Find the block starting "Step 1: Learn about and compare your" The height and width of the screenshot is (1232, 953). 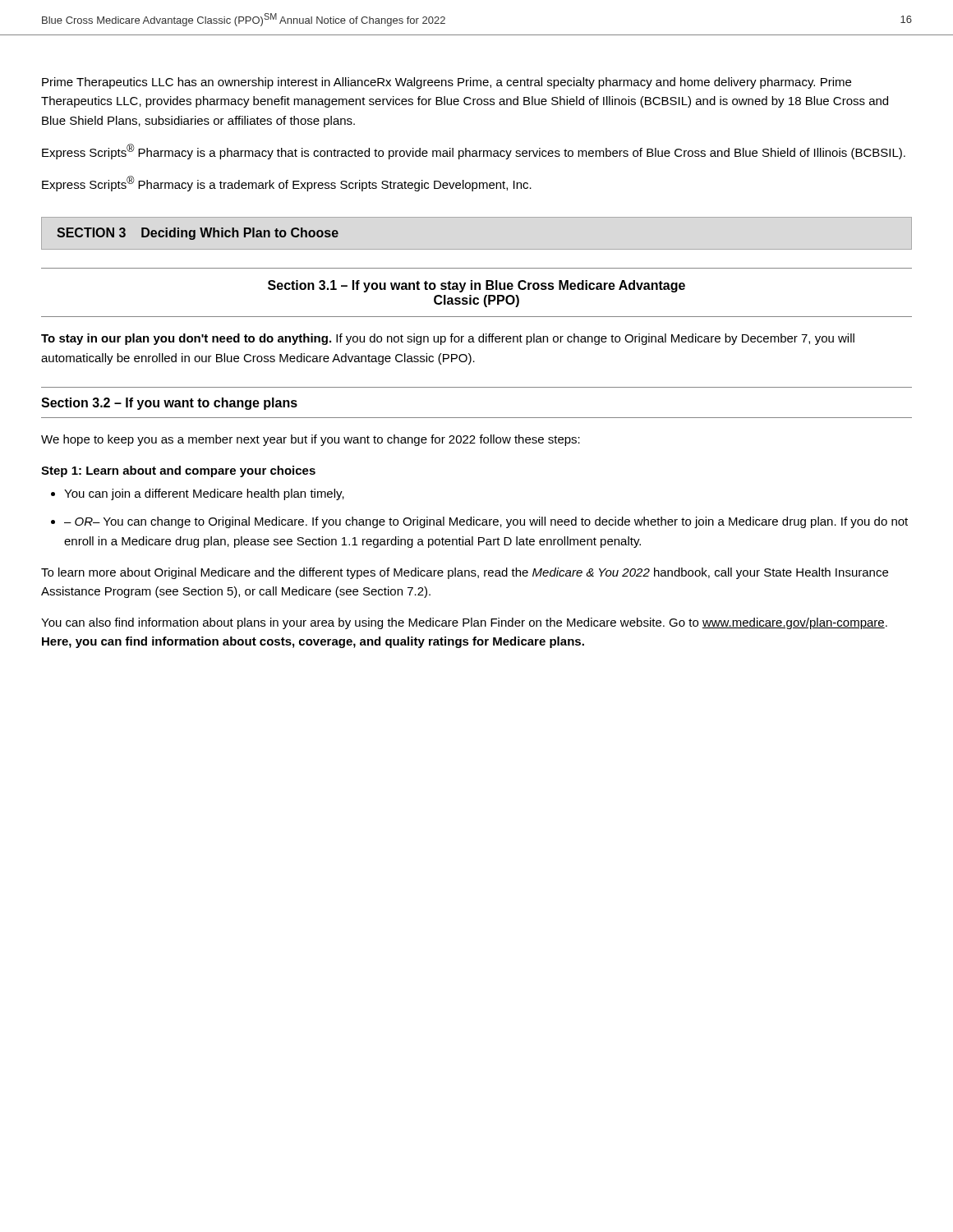(x=178, y=470)
